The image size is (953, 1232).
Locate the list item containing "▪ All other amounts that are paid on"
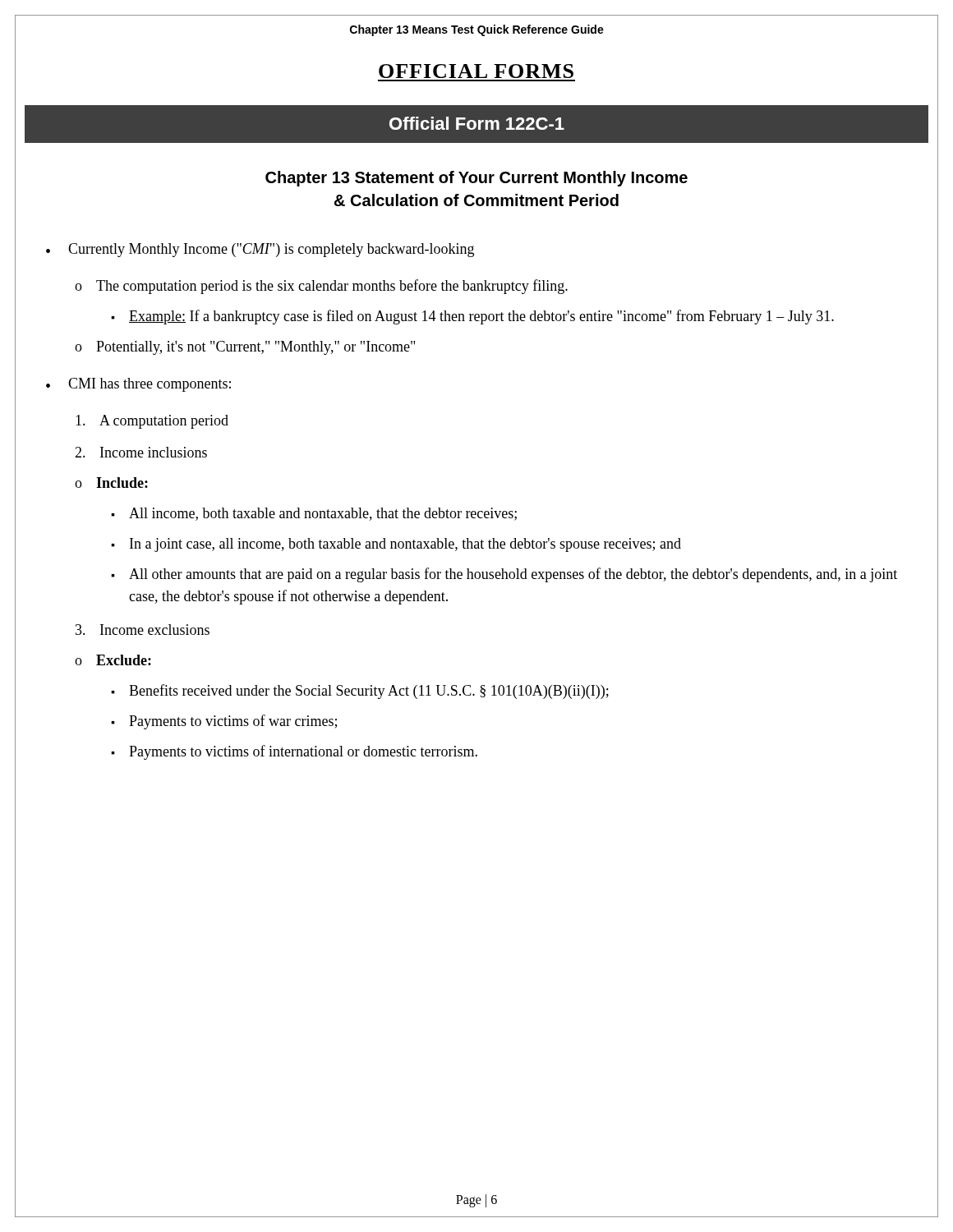click(509, 586)
